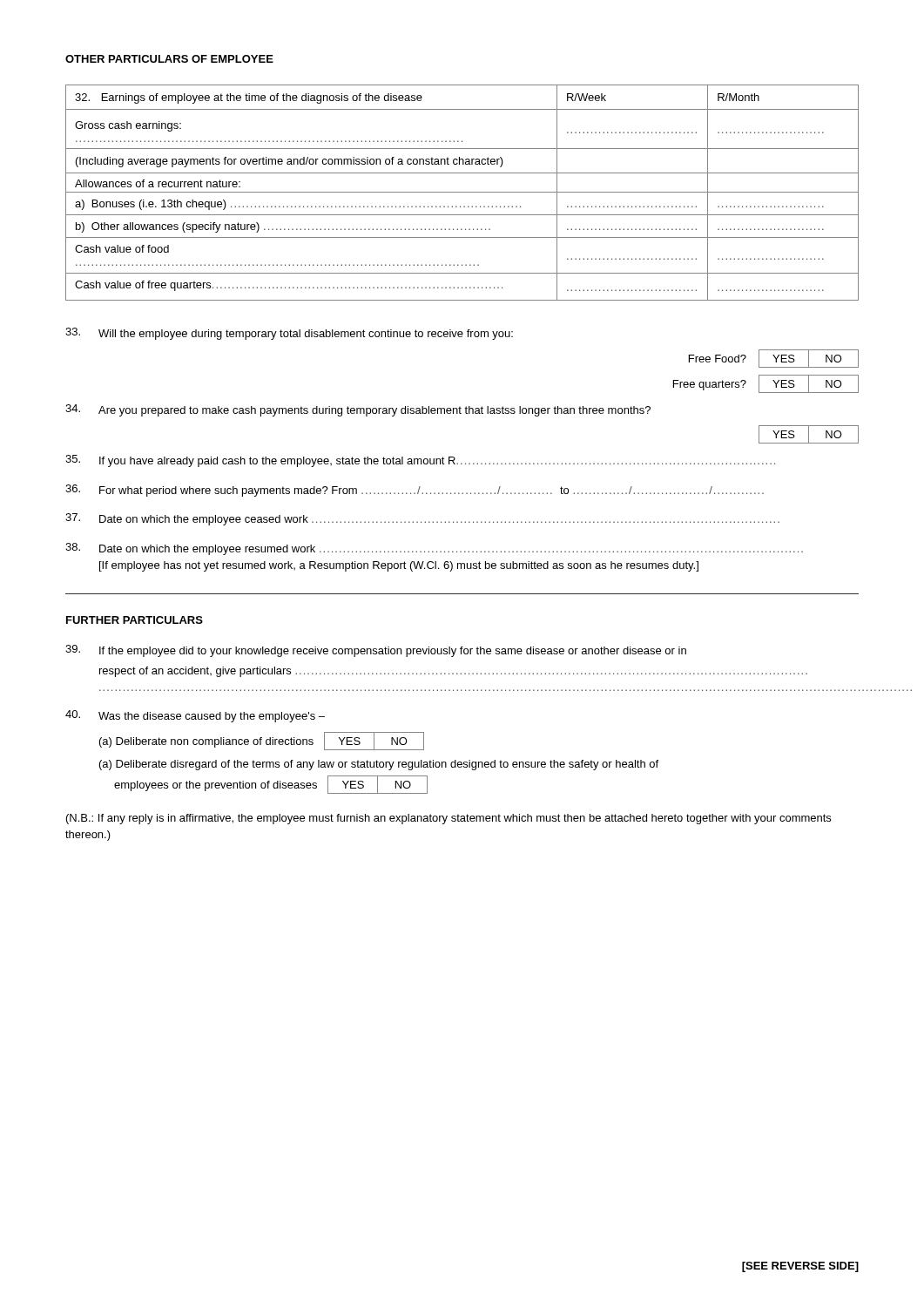Locate the block starting "OTHER PARTICULARS OF"
This screenshot has width=924, height=1307.
(x=169, y=59)
